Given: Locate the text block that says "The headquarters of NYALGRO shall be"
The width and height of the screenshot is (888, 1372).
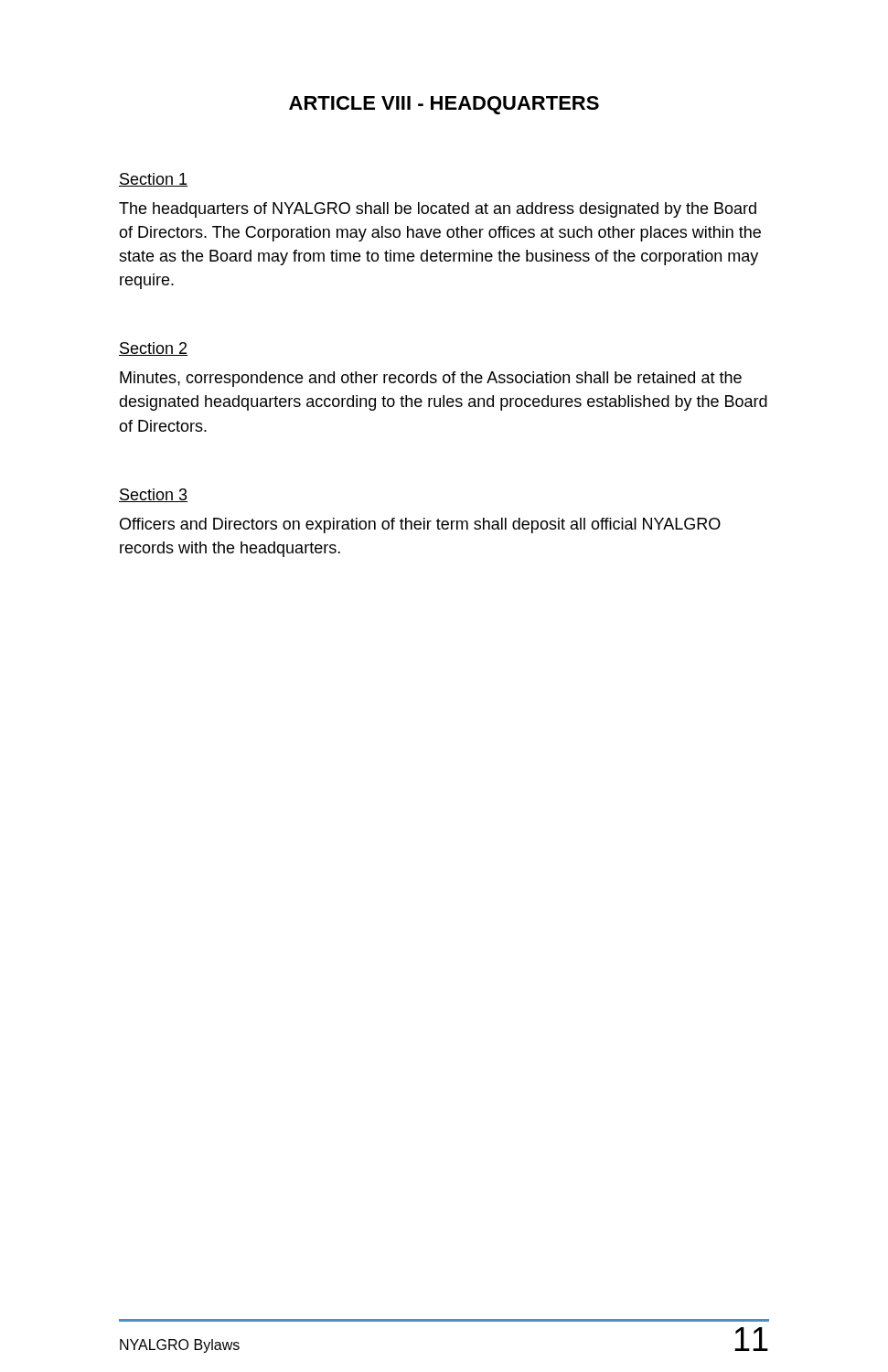Looking at the screenshot, I should point(440,244).
